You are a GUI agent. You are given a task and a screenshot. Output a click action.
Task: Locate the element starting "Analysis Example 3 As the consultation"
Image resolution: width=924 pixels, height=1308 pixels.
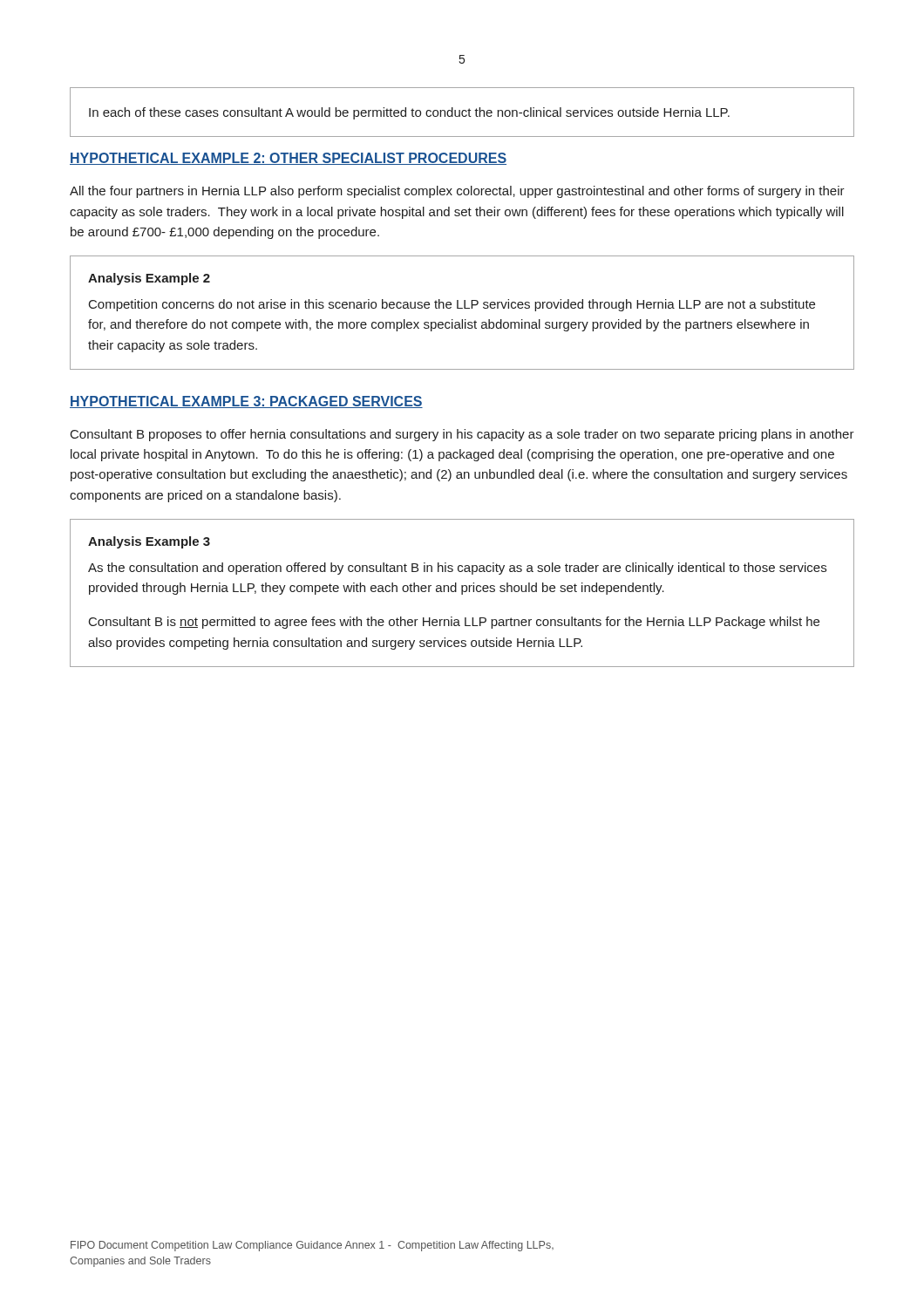point(462,593)
